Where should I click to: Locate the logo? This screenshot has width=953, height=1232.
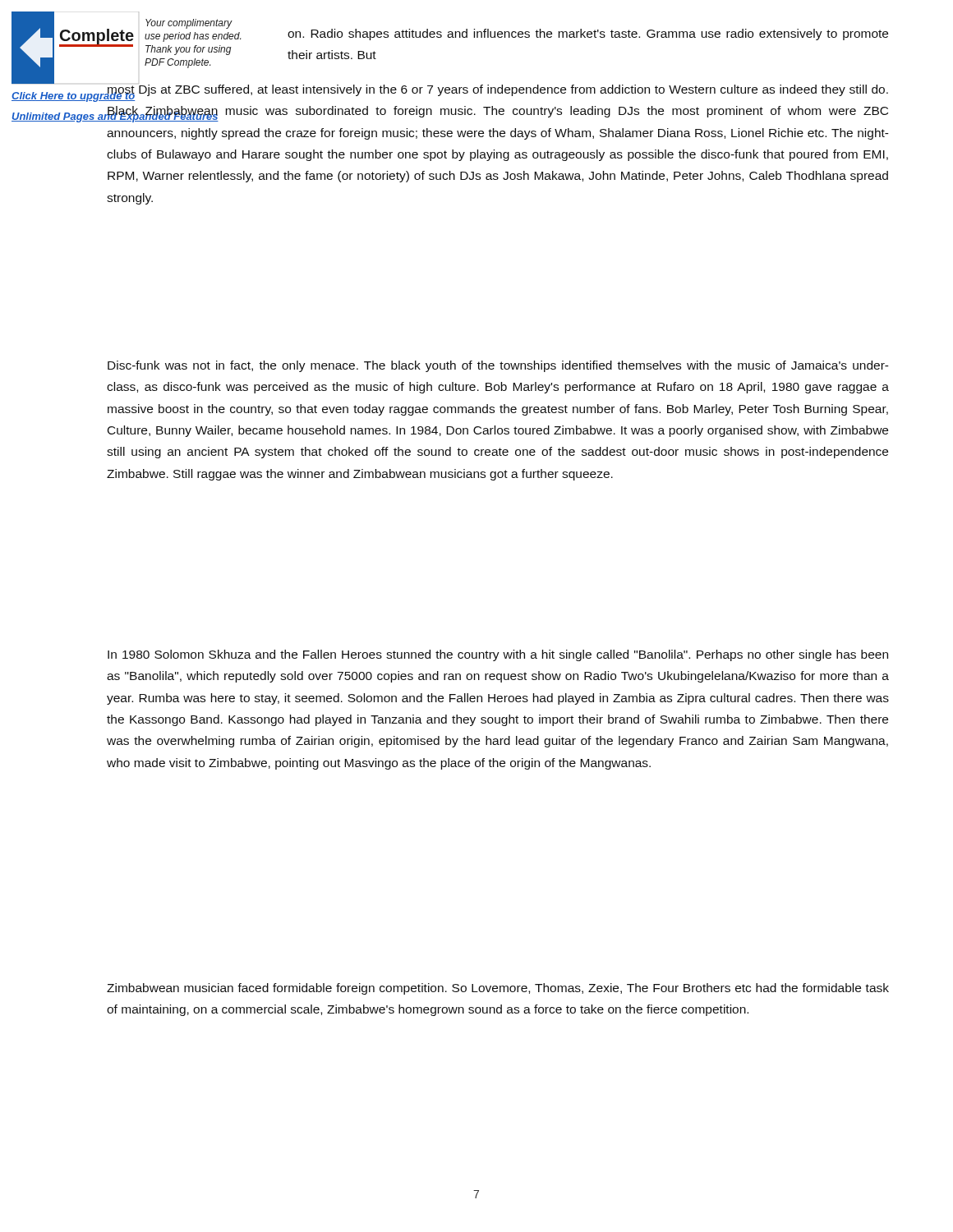147,48
